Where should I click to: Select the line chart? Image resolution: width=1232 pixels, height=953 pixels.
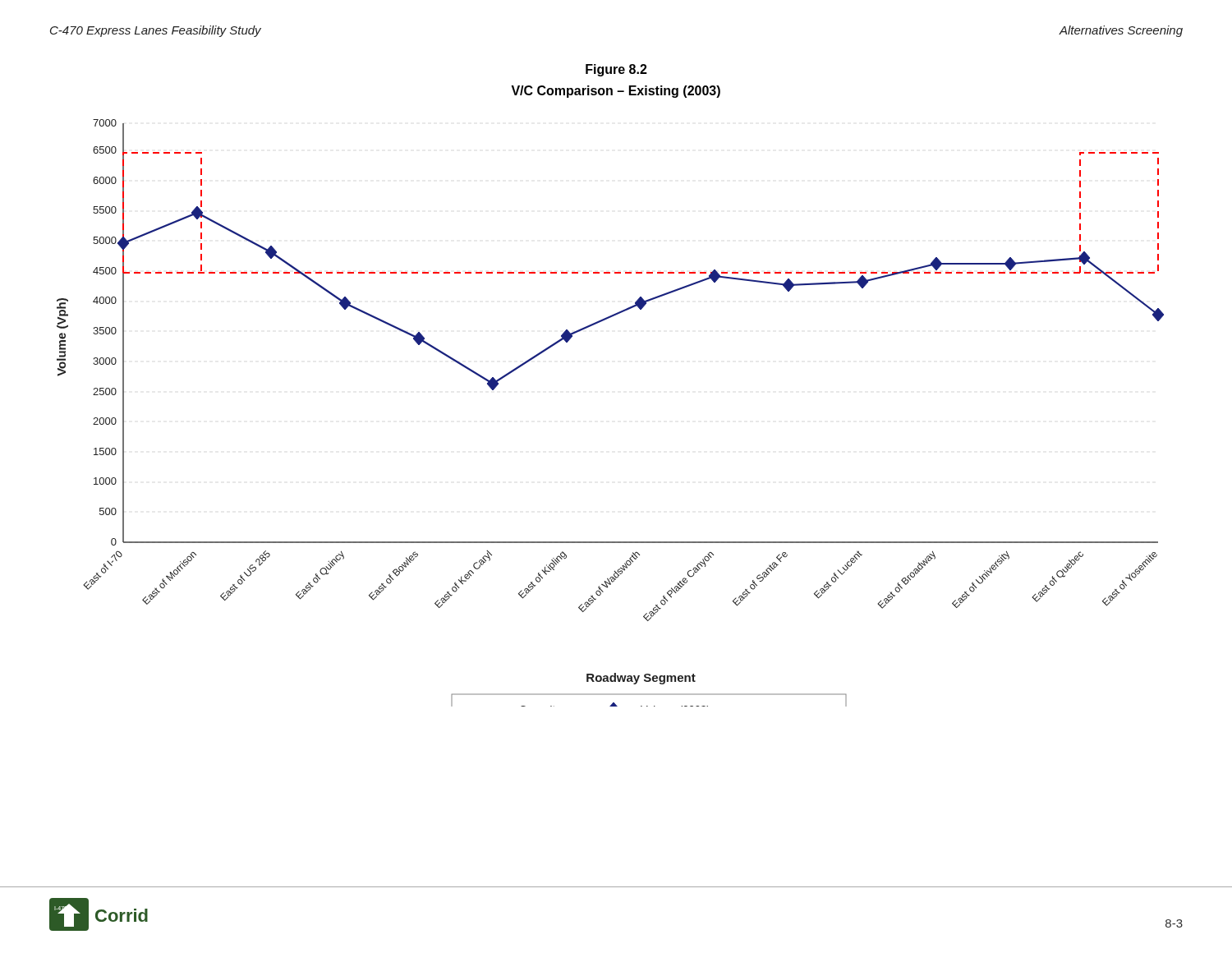coord(616,407)
